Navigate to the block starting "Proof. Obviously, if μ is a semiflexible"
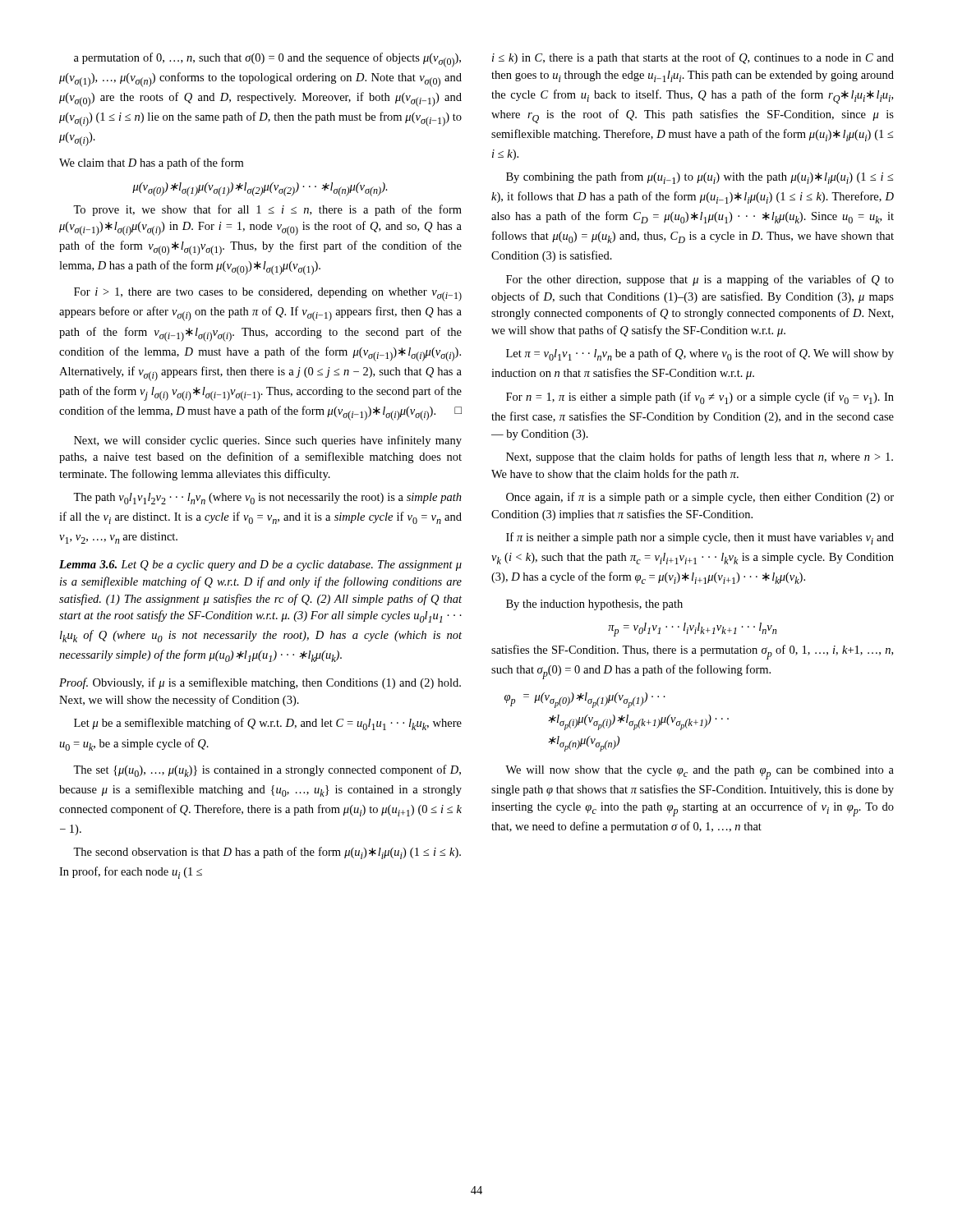 point(260,691)
